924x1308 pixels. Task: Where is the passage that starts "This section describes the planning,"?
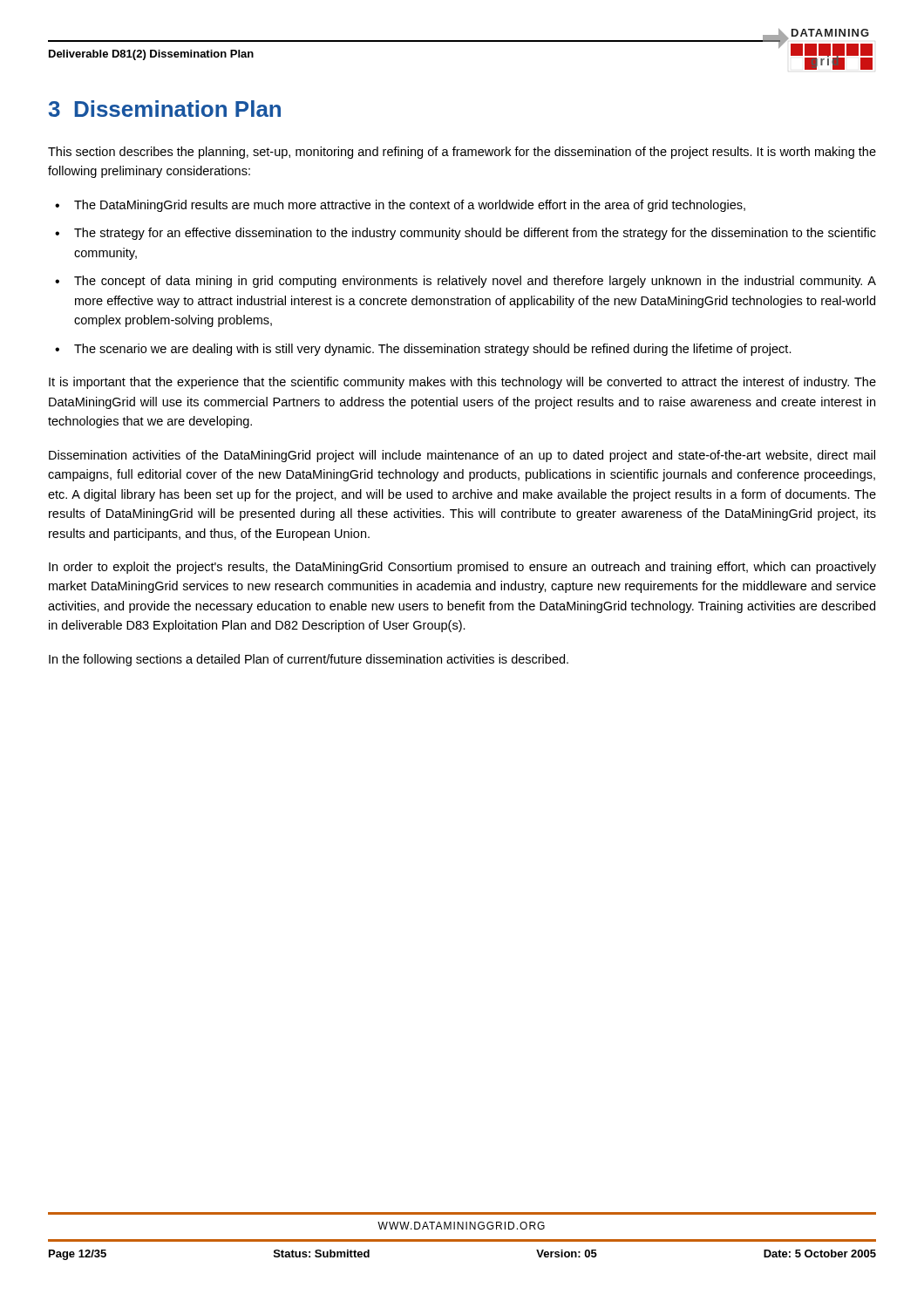pos(462,162)
